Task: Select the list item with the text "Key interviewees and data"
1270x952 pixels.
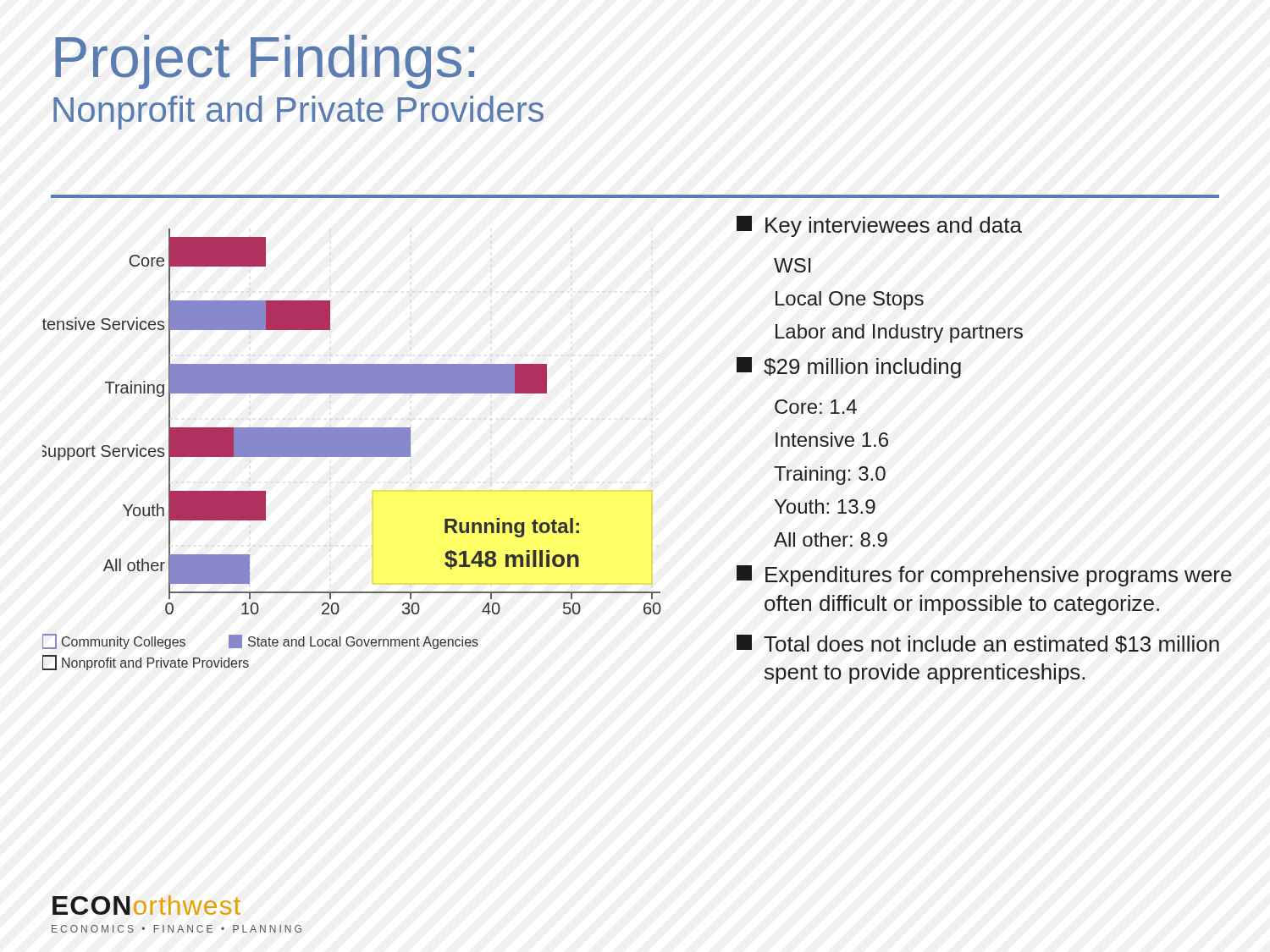Action: pyautogui.click(x=879, y=226)
